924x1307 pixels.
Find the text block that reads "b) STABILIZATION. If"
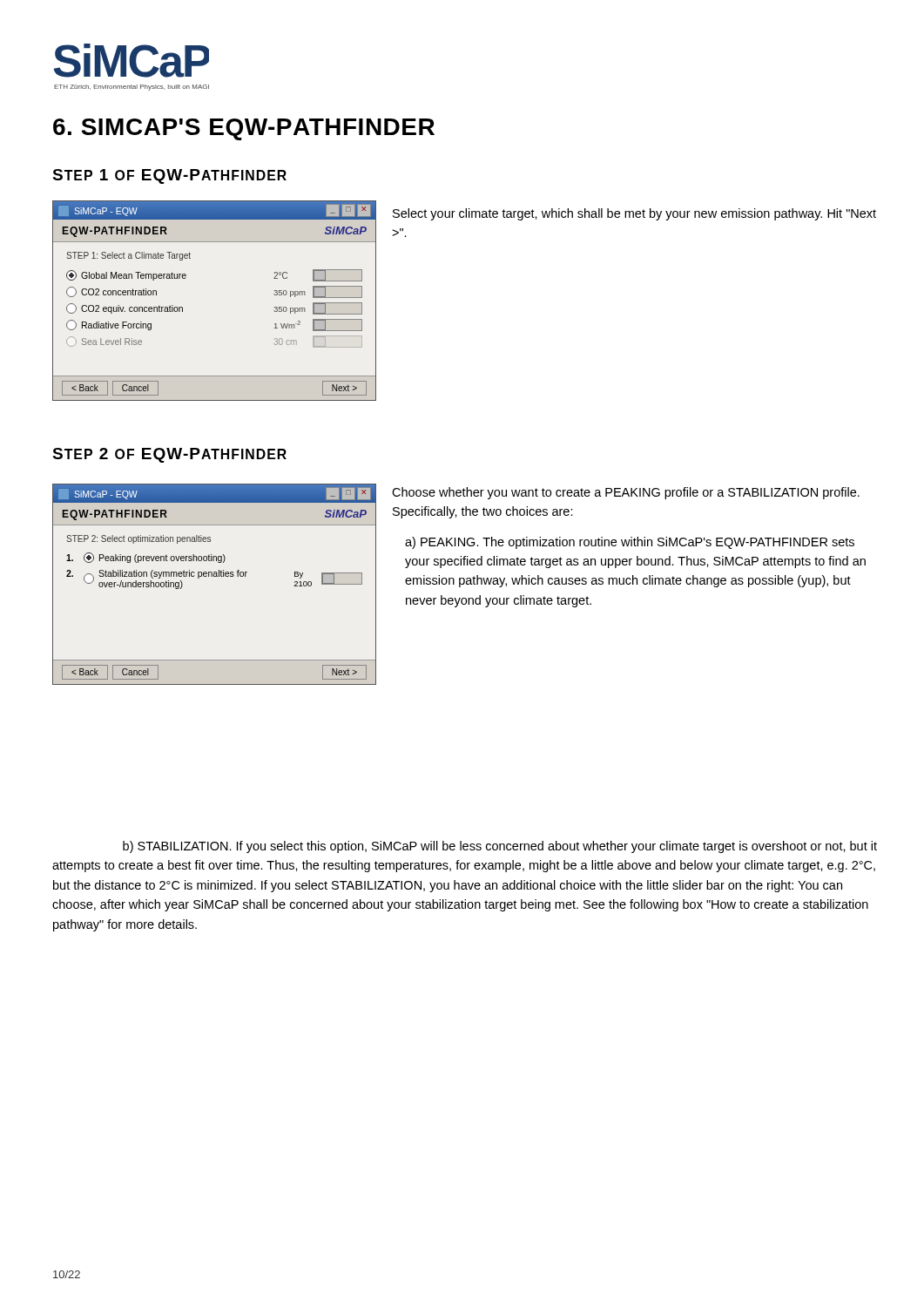[465, 885]
